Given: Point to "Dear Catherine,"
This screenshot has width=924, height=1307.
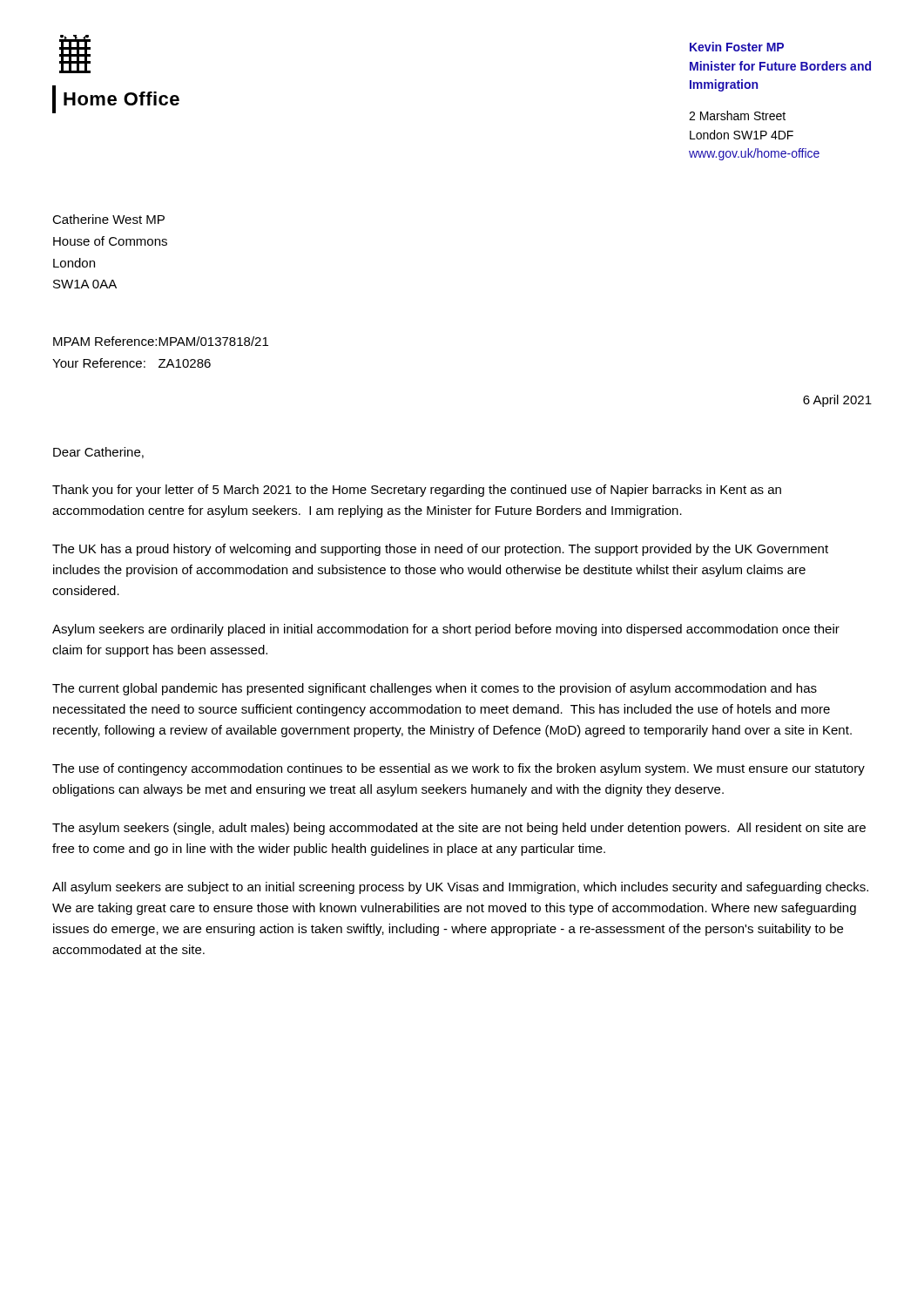Looking at the screenshot, I should pos(98,452).
